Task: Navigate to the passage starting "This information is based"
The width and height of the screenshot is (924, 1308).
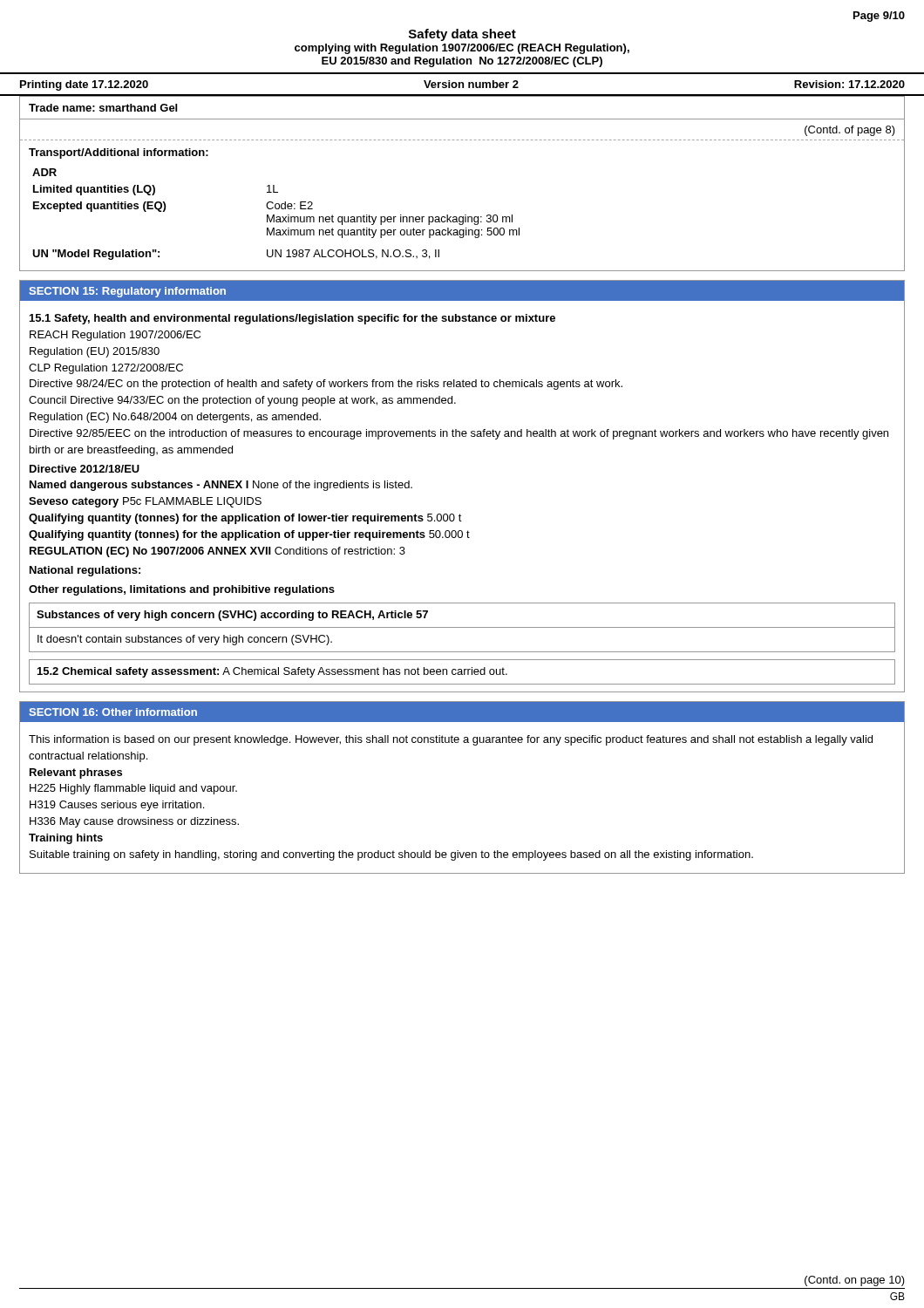Action: (451, 740)
